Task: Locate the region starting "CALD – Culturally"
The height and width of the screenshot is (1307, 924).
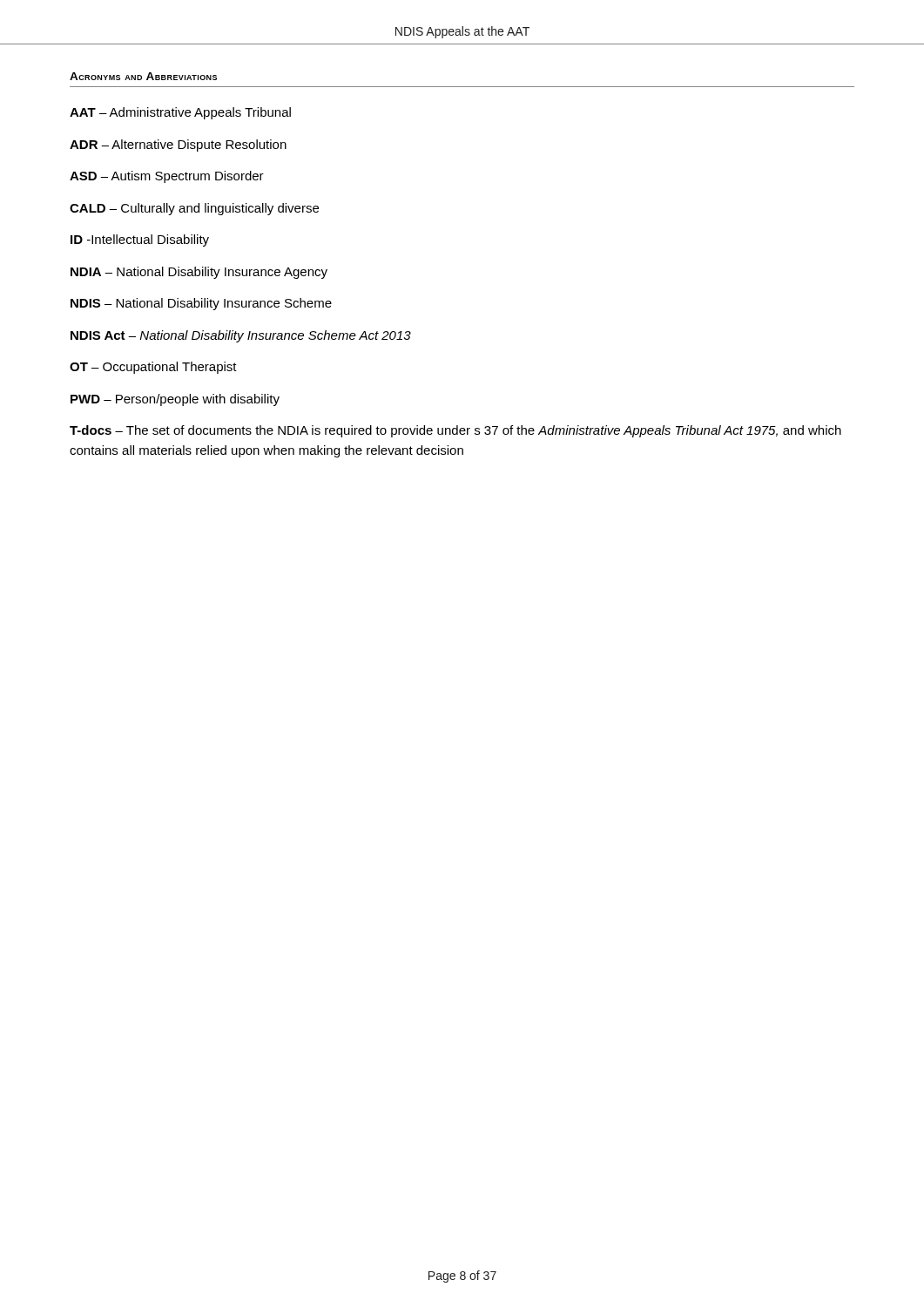Action: click(195, 207)
